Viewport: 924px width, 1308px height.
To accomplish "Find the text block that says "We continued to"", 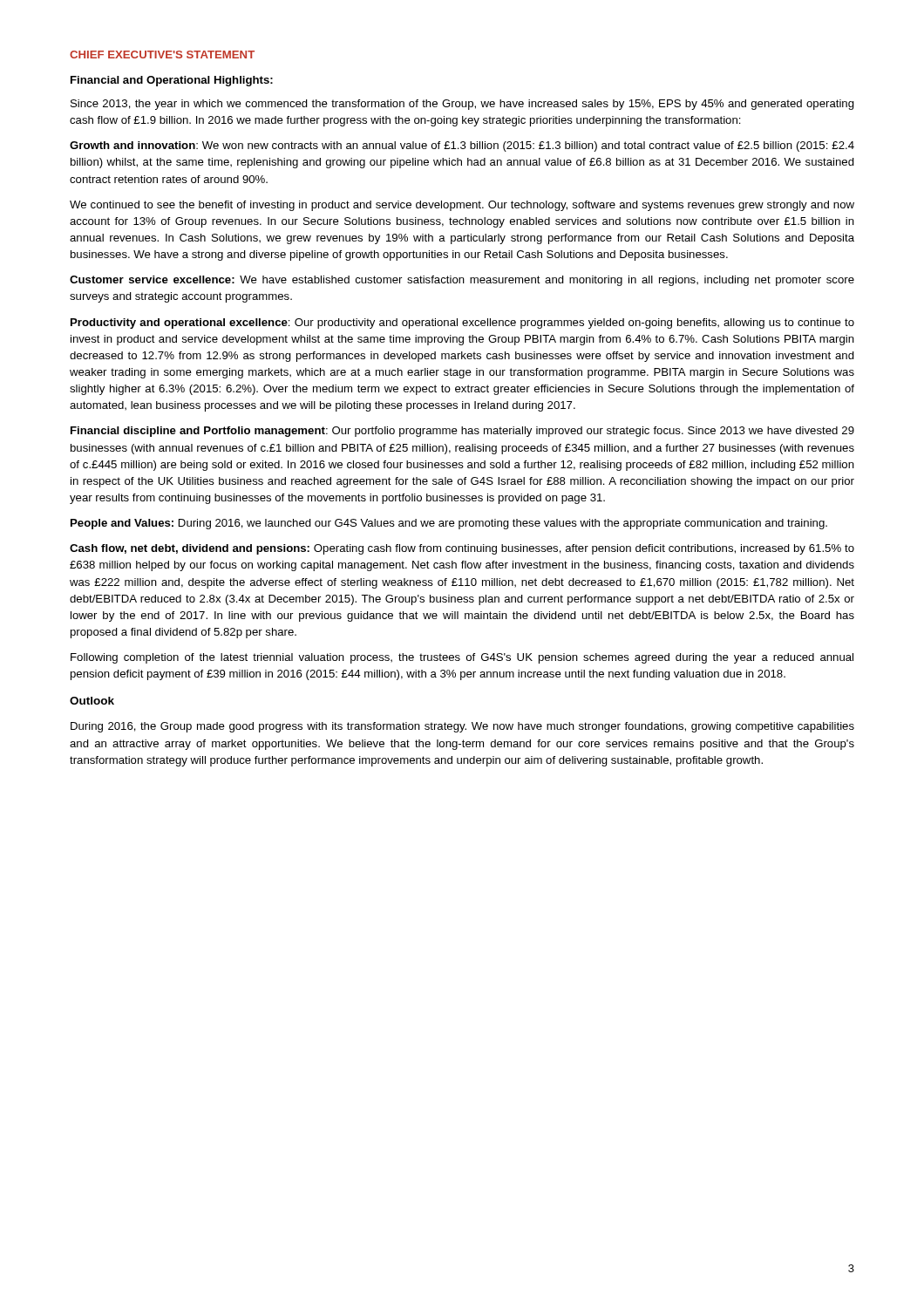I will click(462, 229).
